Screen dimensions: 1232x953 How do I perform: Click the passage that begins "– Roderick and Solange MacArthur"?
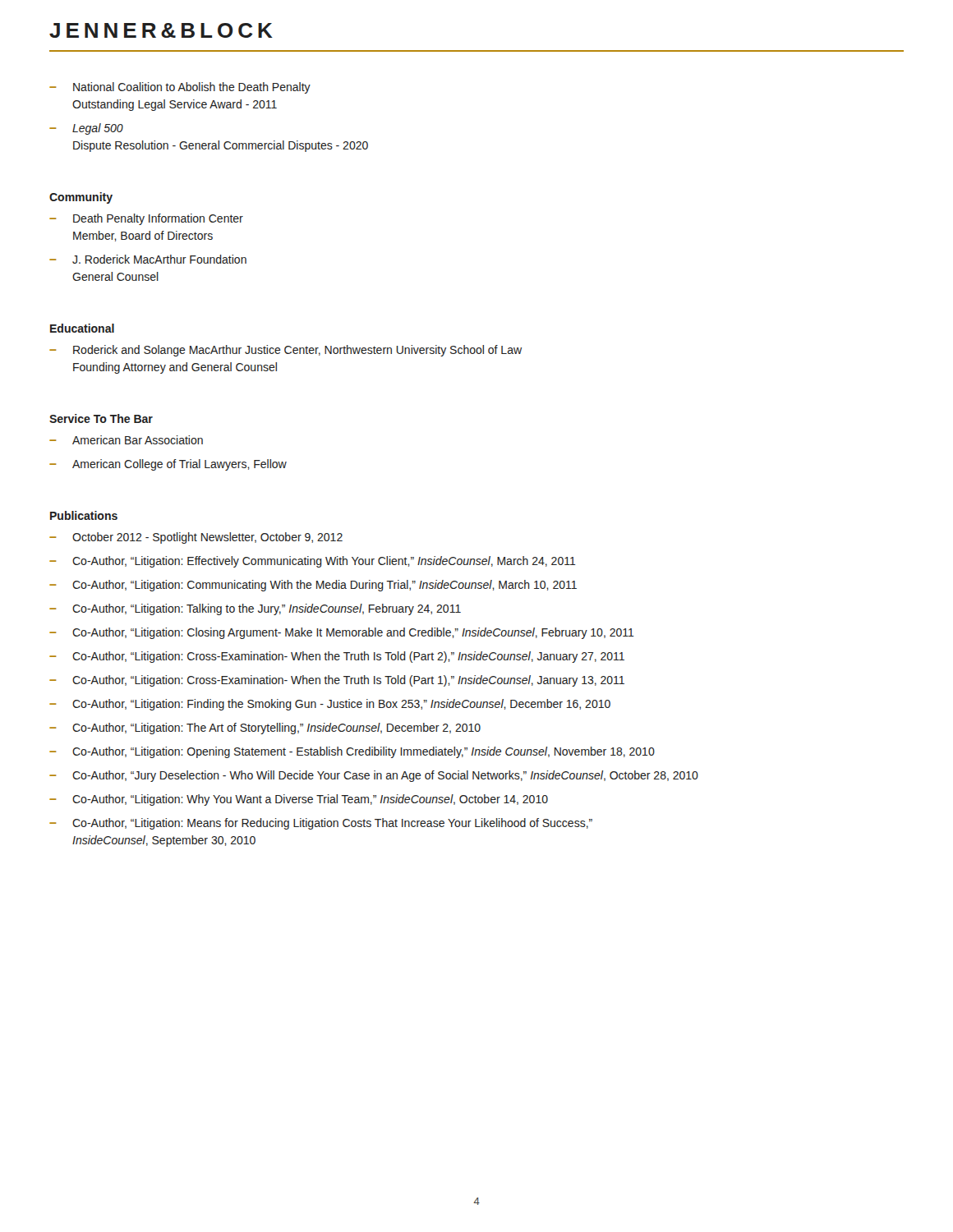pyautogui.click(x=476, y=359)
